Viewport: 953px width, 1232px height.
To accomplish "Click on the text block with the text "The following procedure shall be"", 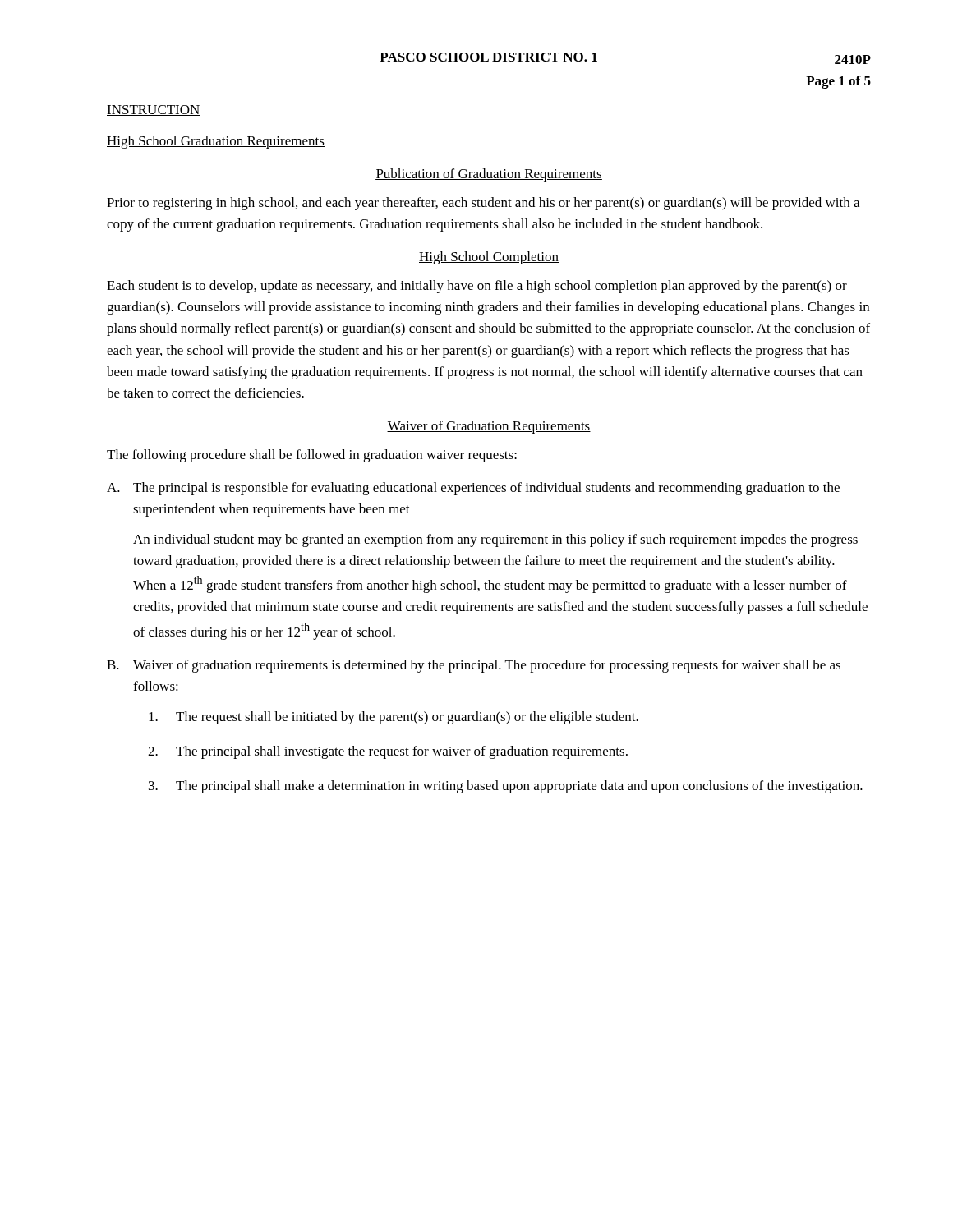I will [312, 454].
